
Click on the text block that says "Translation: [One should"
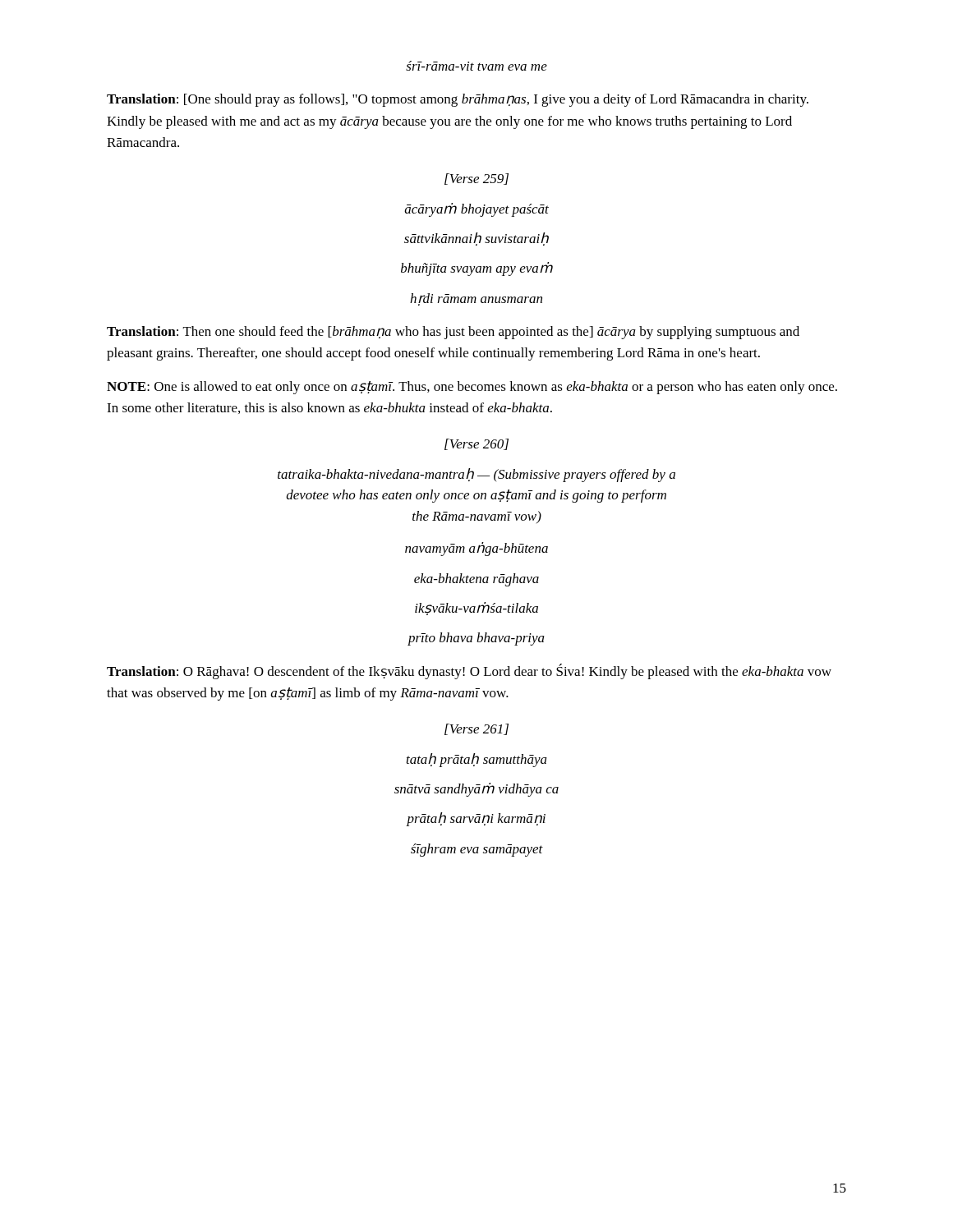tap(458, 121)
